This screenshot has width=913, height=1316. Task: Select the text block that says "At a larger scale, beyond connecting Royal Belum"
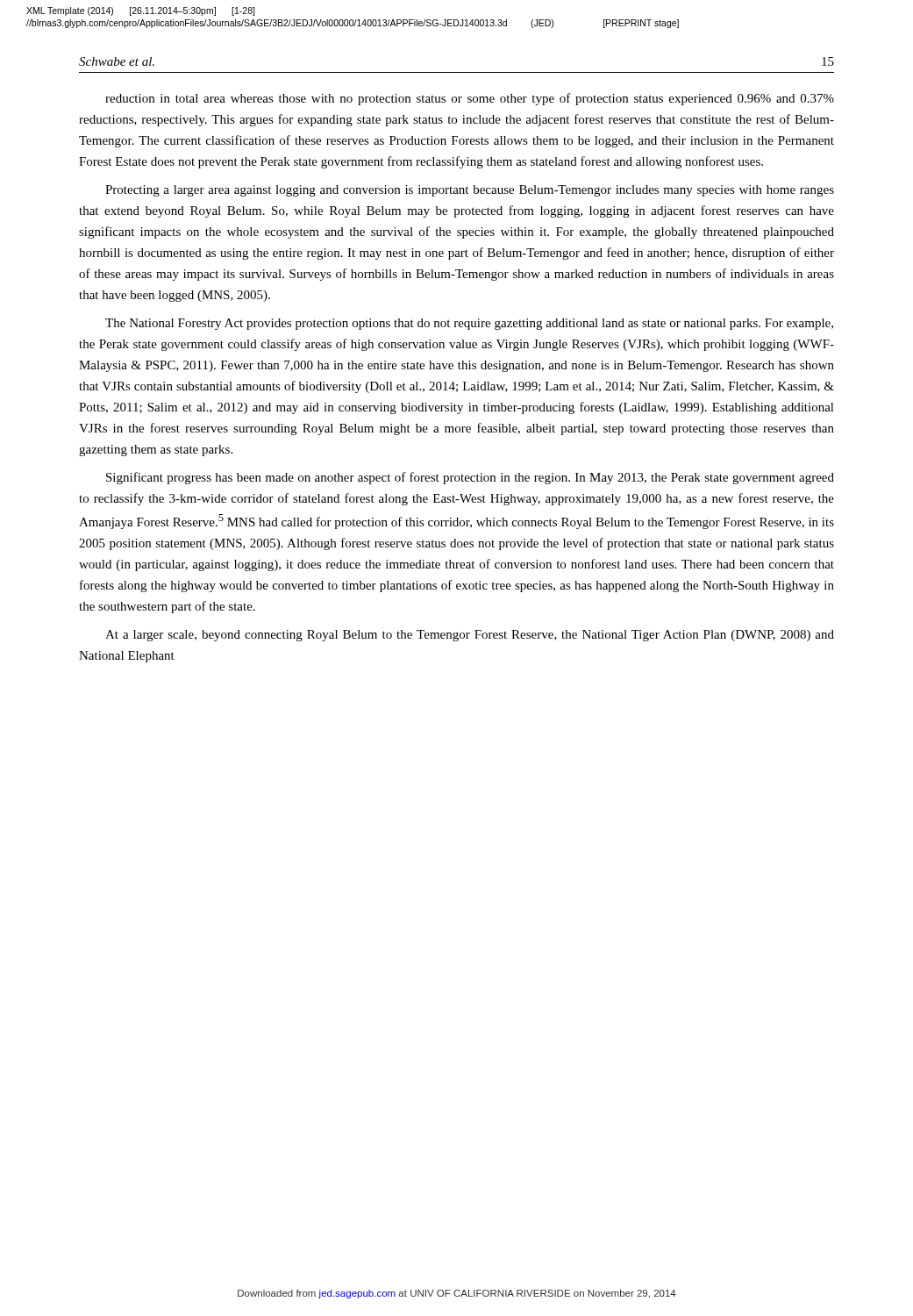coord(456,645)
